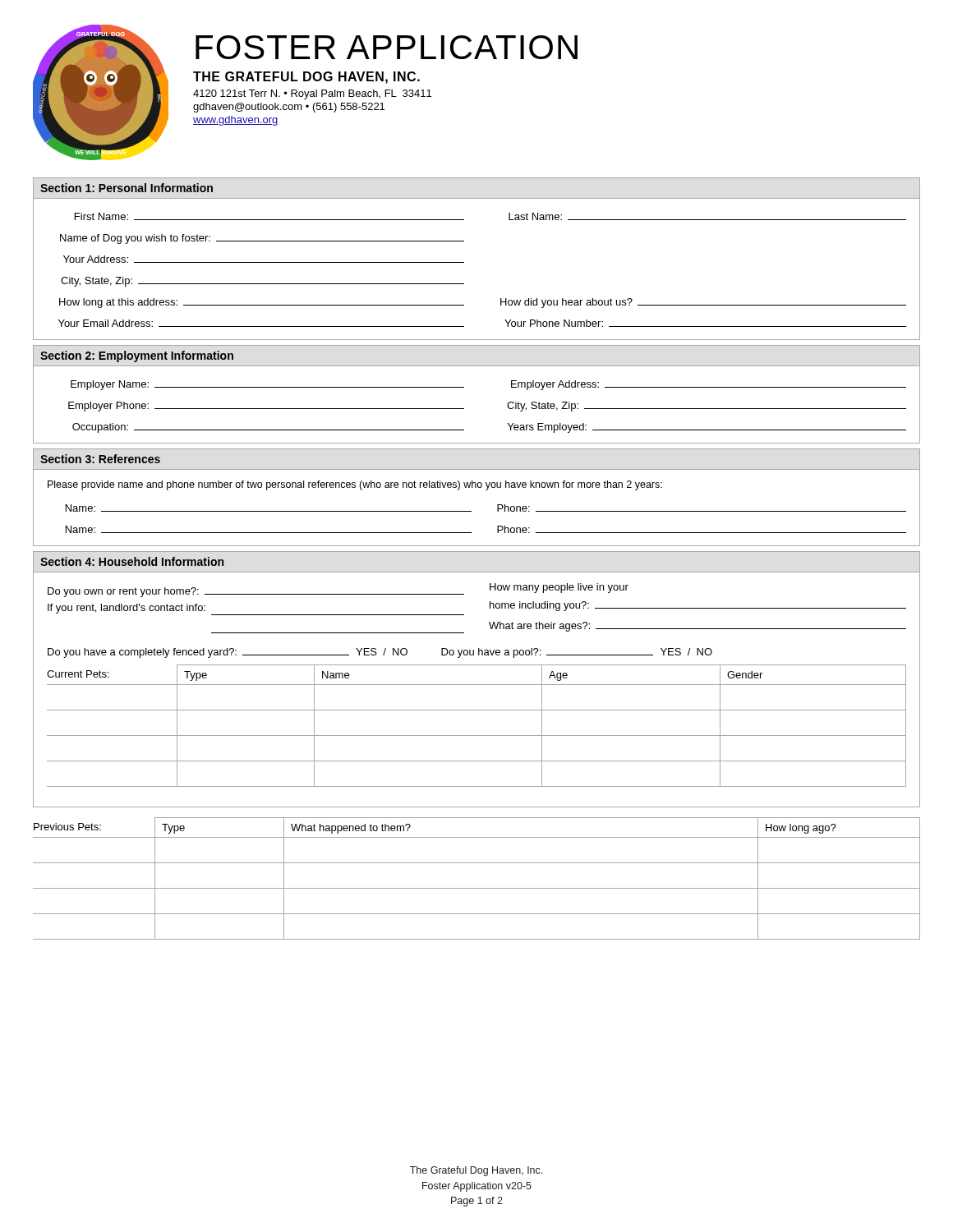Find the section header with the text "Section 4: Household"
Viewport: 953px width, 1232px height.
[x=132, y=561]
